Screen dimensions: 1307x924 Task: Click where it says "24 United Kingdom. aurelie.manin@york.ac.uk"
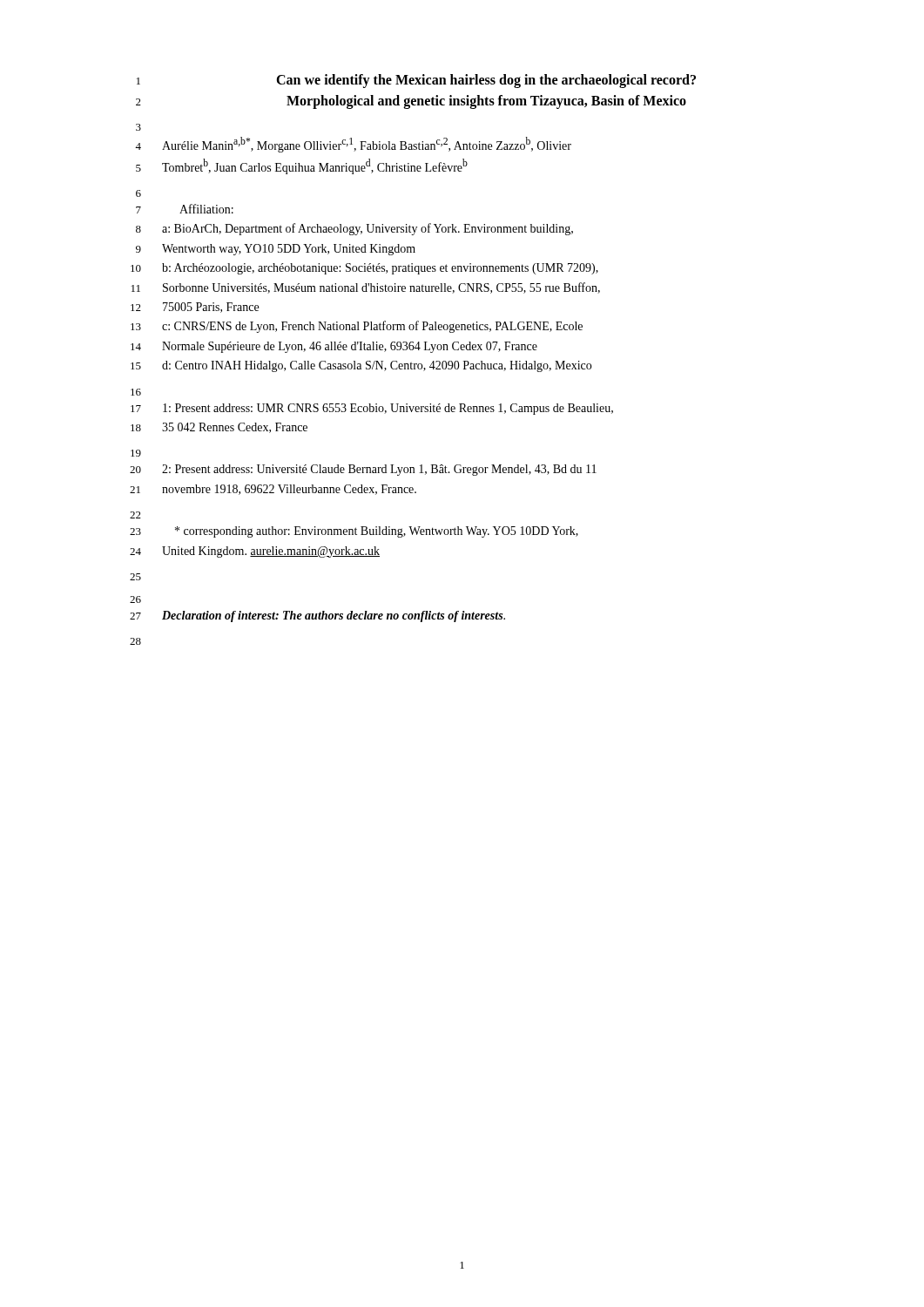255,552
